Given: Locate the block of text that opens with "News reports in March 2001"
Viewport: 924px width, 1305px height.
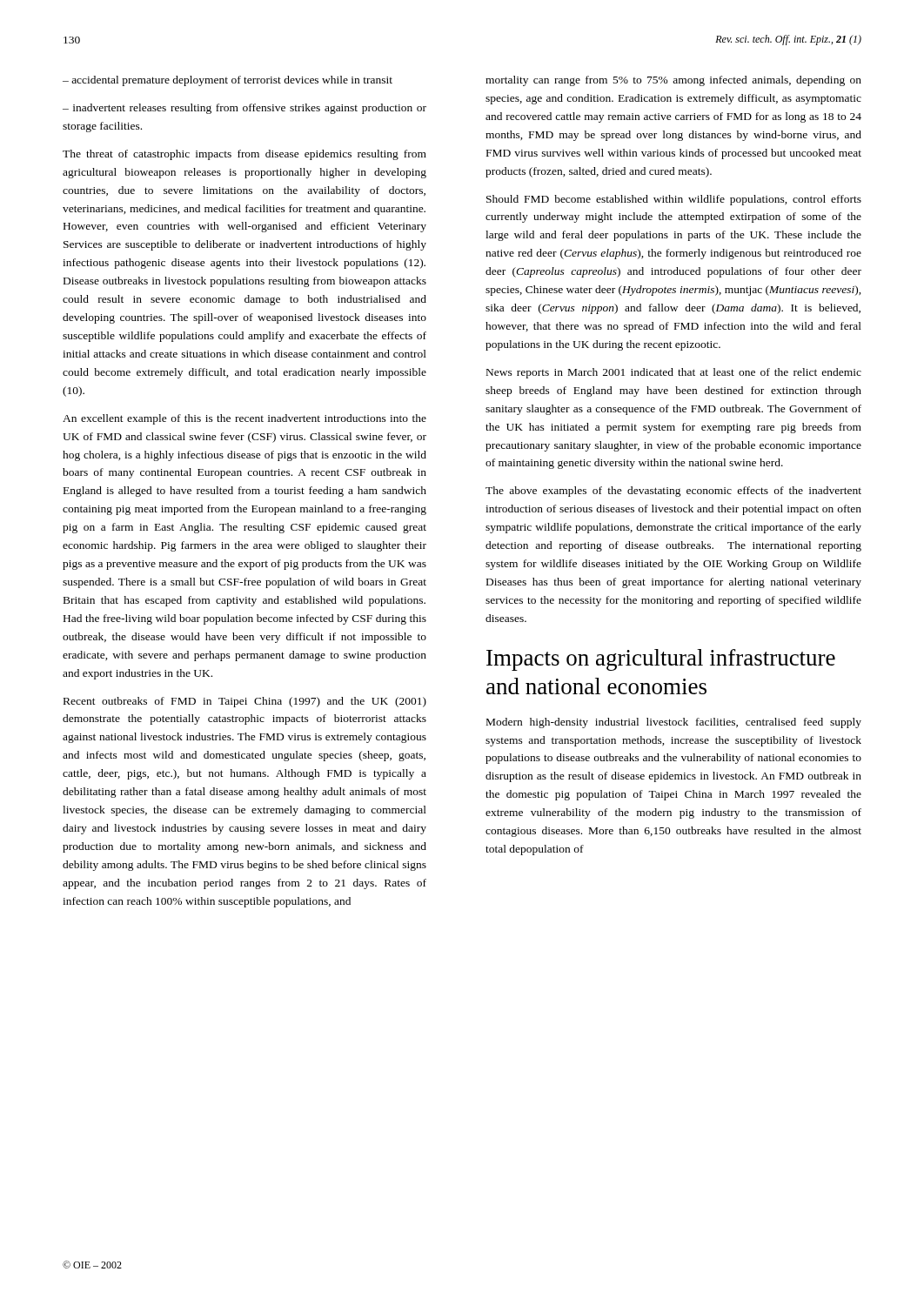Looking at the screenshot, I should point(673,417).
